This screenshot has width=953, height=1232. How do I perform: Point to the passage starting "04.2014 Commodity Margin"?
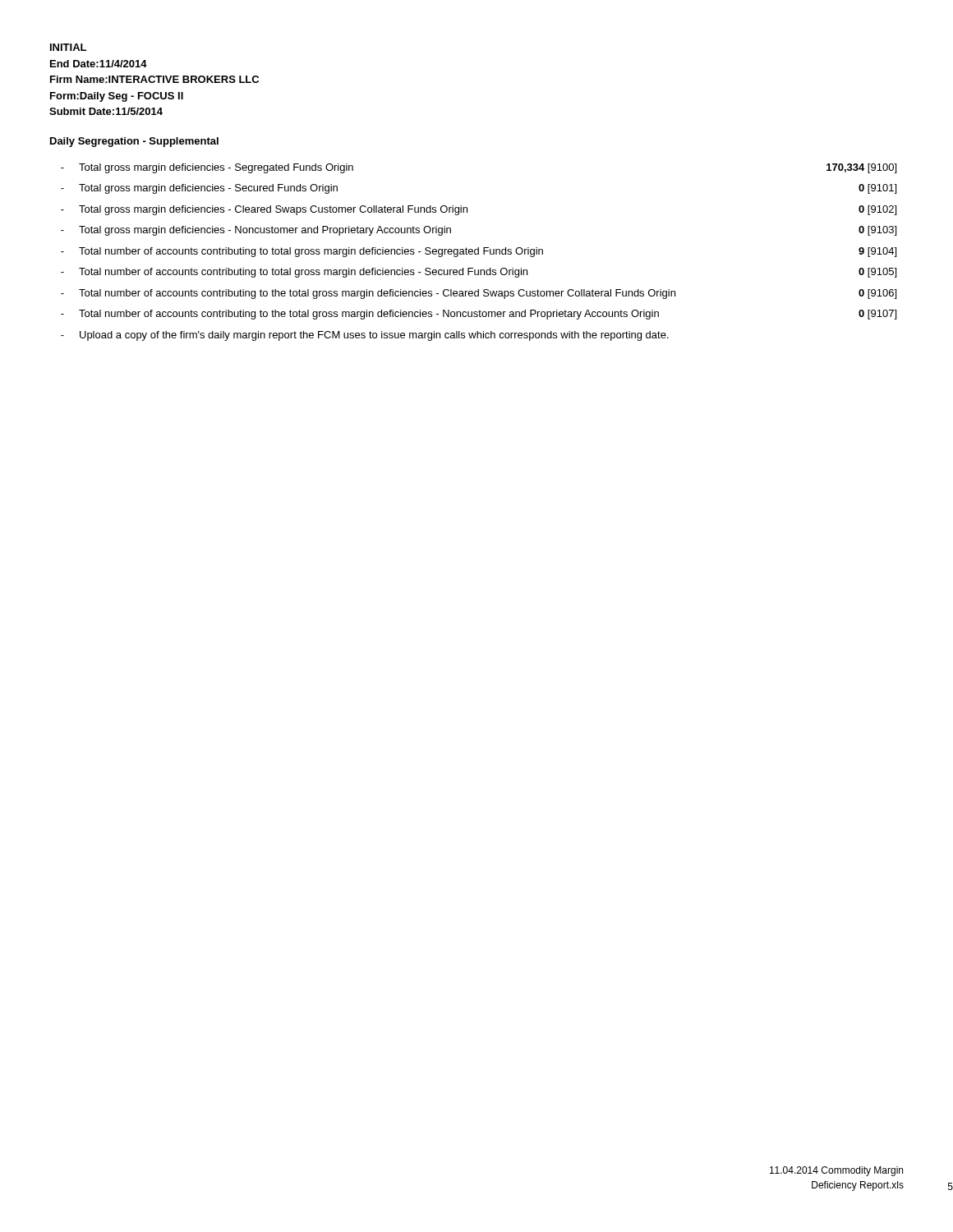[x=836, y=1178]
